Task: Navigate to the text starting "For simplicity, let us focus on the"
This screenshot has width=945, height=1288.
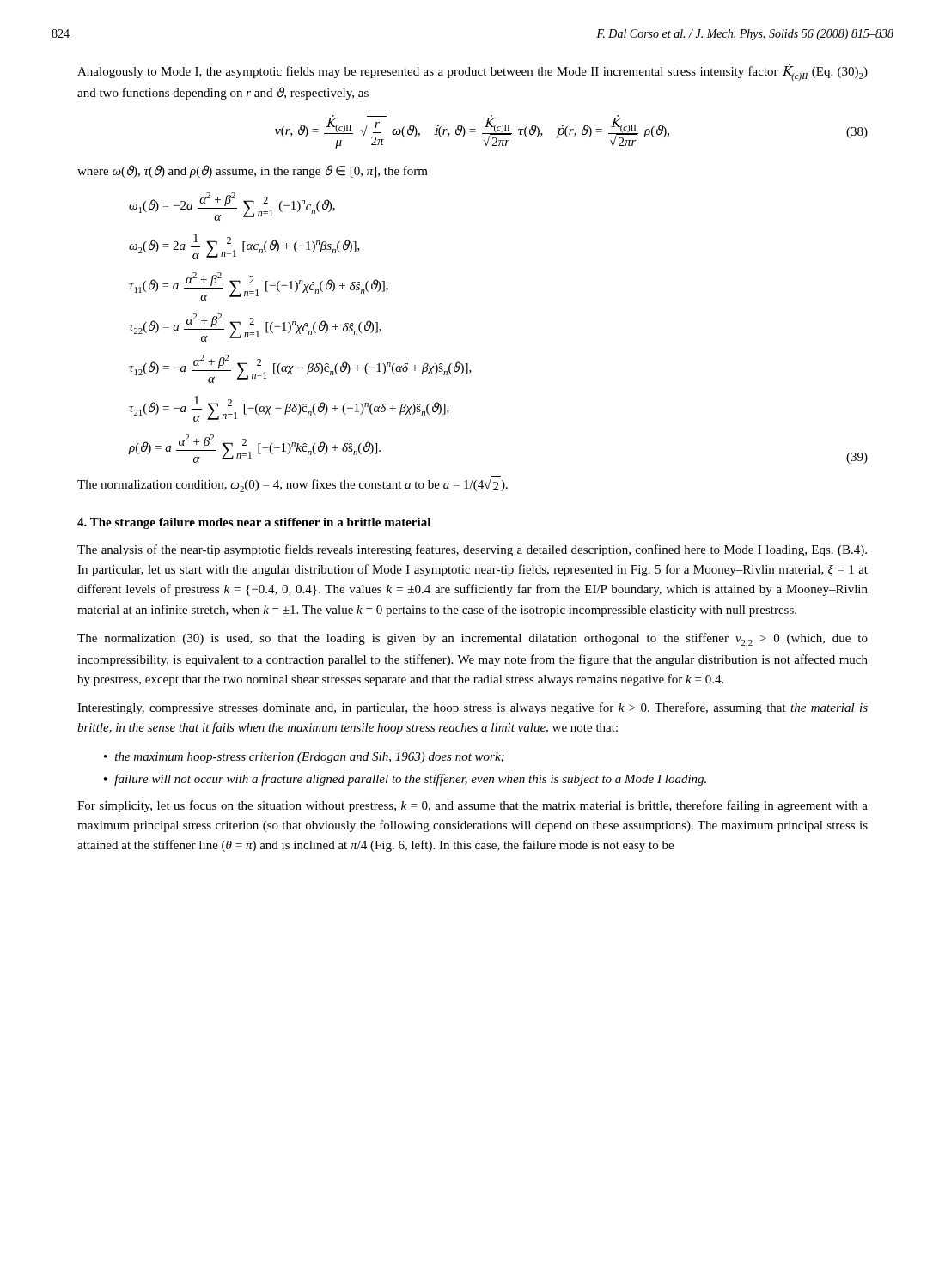Action: 472,825
